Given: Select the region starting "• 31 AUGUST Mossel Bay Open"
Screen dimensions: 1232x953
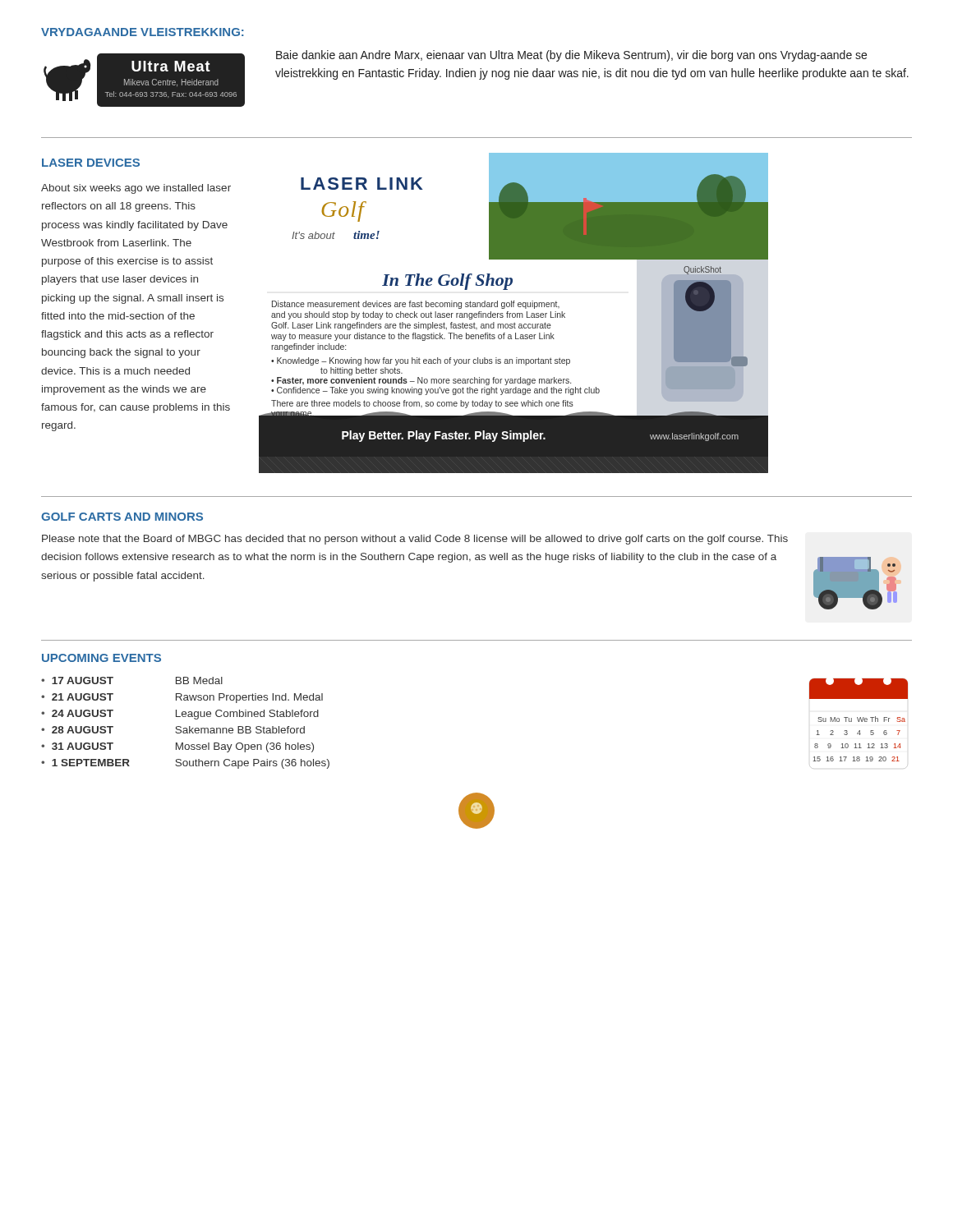Looking at the screenshot, I should [177, 747].
